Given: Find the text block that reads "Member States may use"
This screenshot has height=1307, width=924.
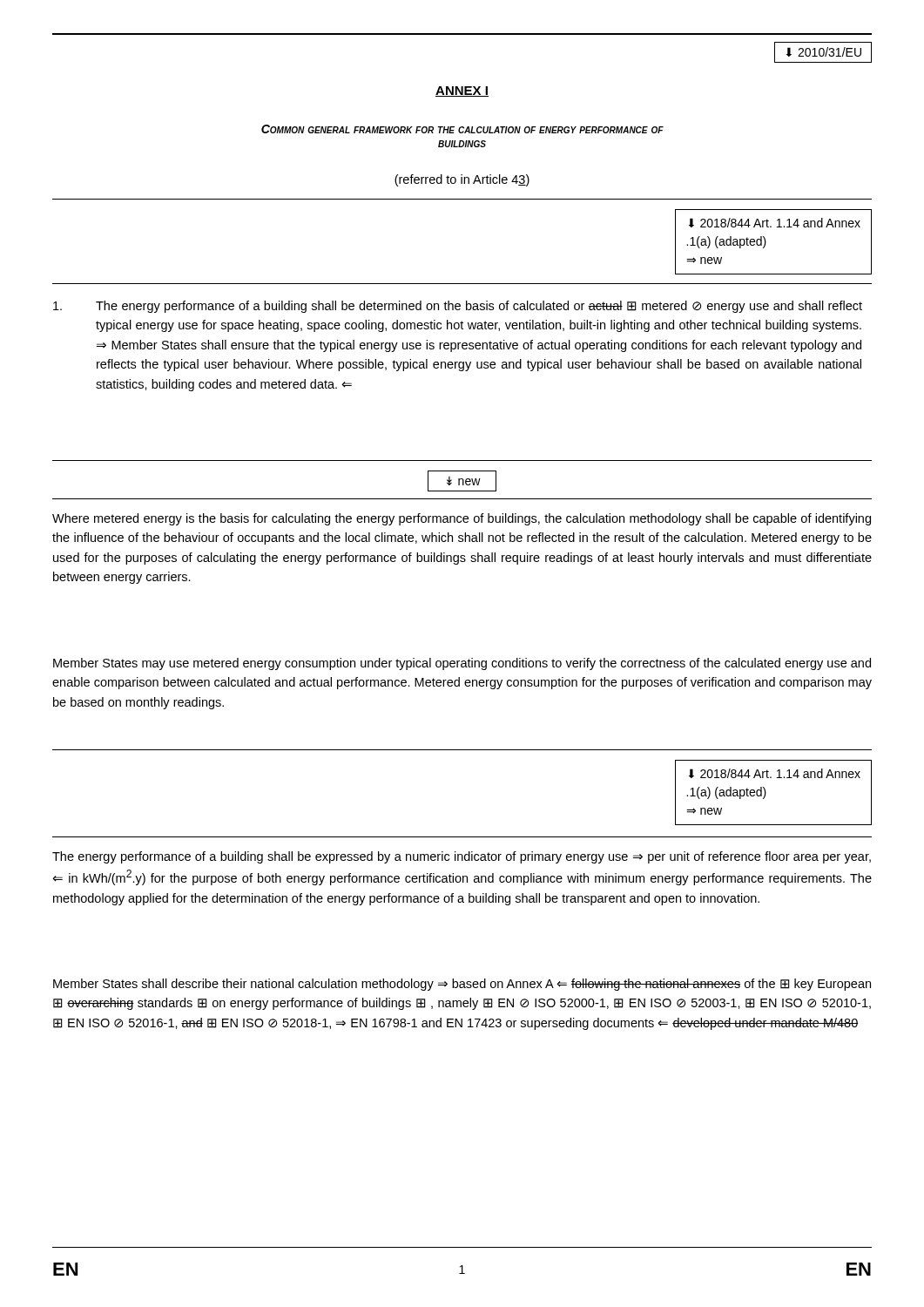Looking at the screenshot, I should click(x=462, y=683).
